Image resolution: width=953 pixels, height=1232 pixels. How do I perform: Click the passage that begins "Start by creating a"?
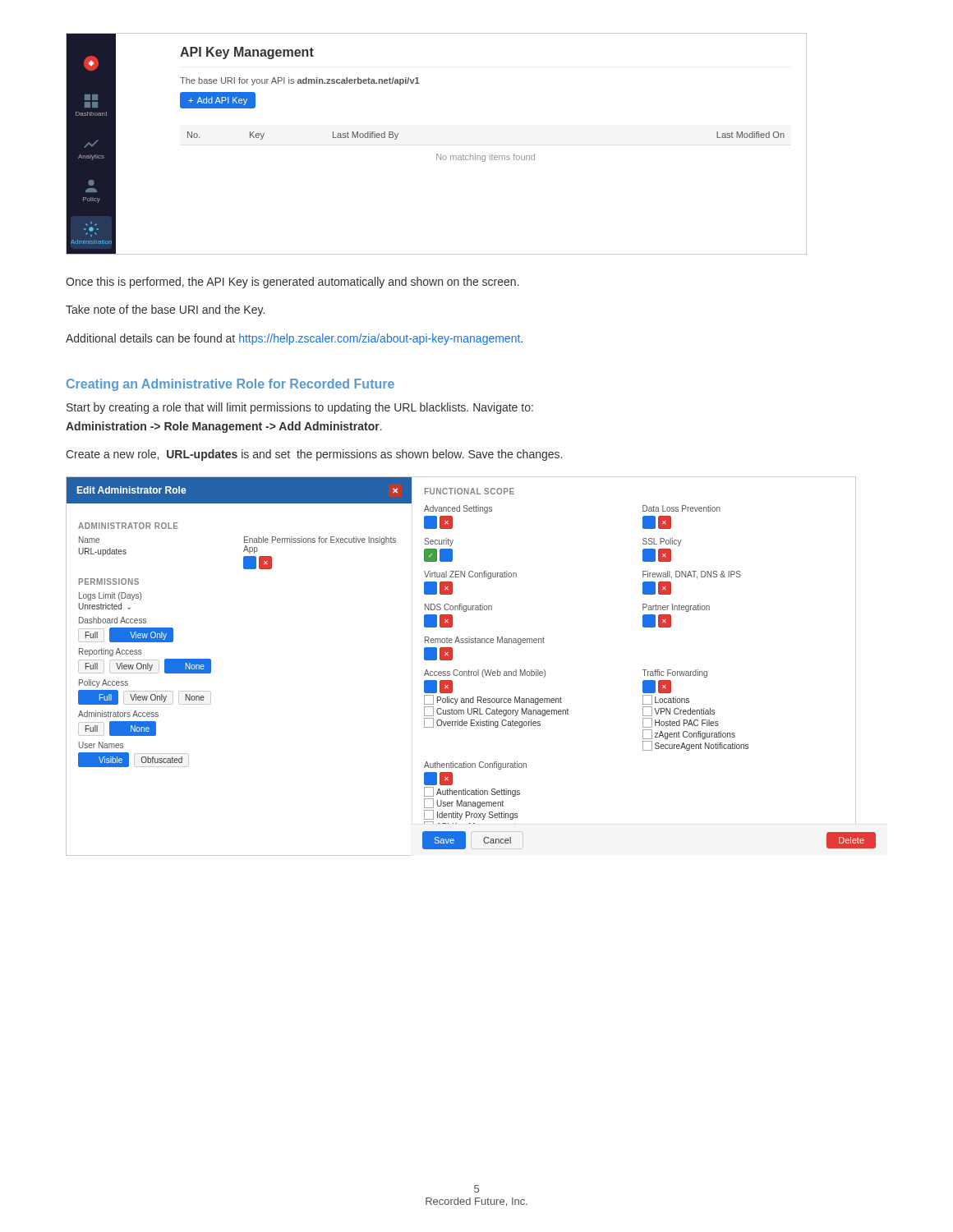tap(300, 417)
